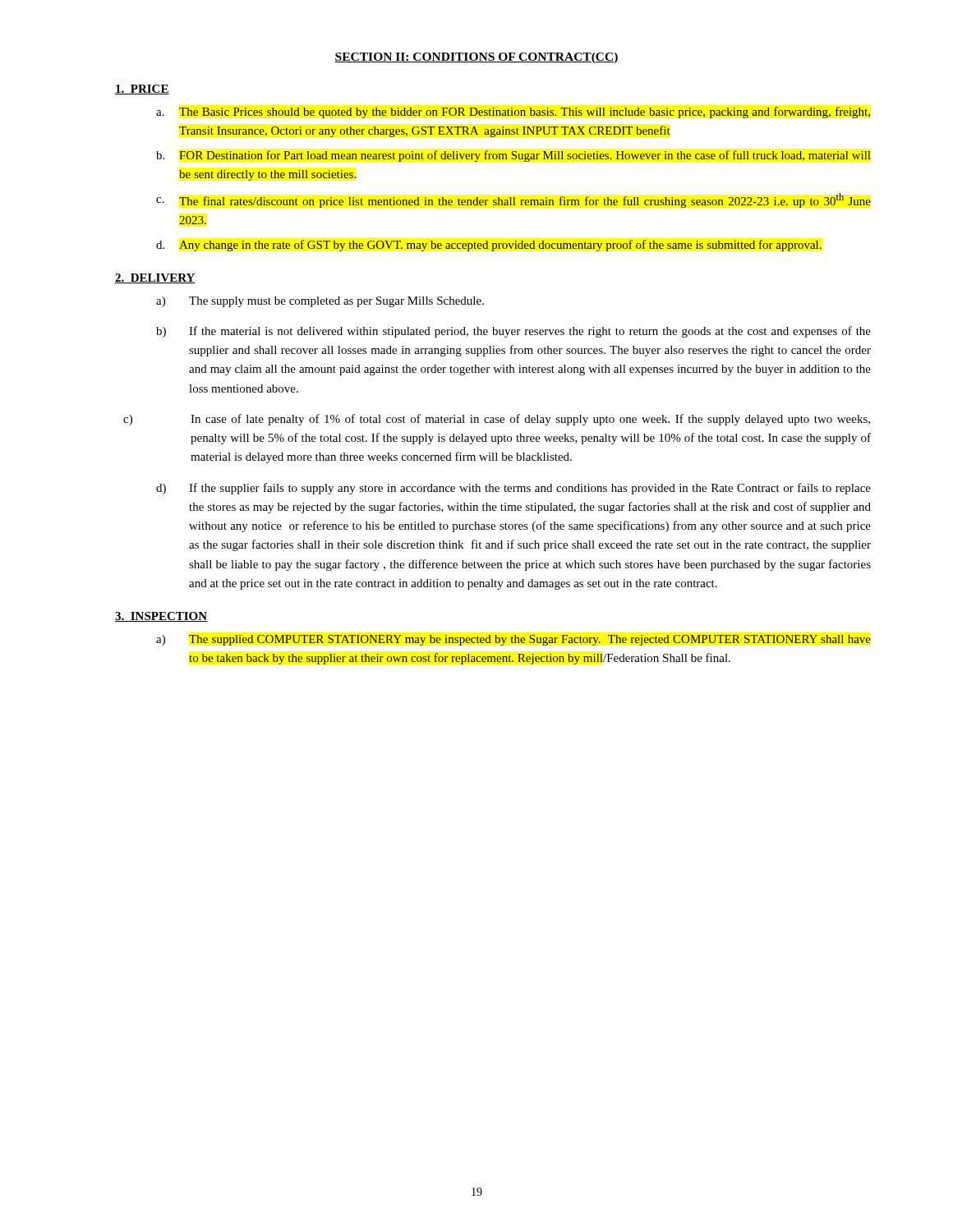
Task: Navigate to the element starting "3. INSPECTION"
Action: pyautogui.click(x=161, y=616)
